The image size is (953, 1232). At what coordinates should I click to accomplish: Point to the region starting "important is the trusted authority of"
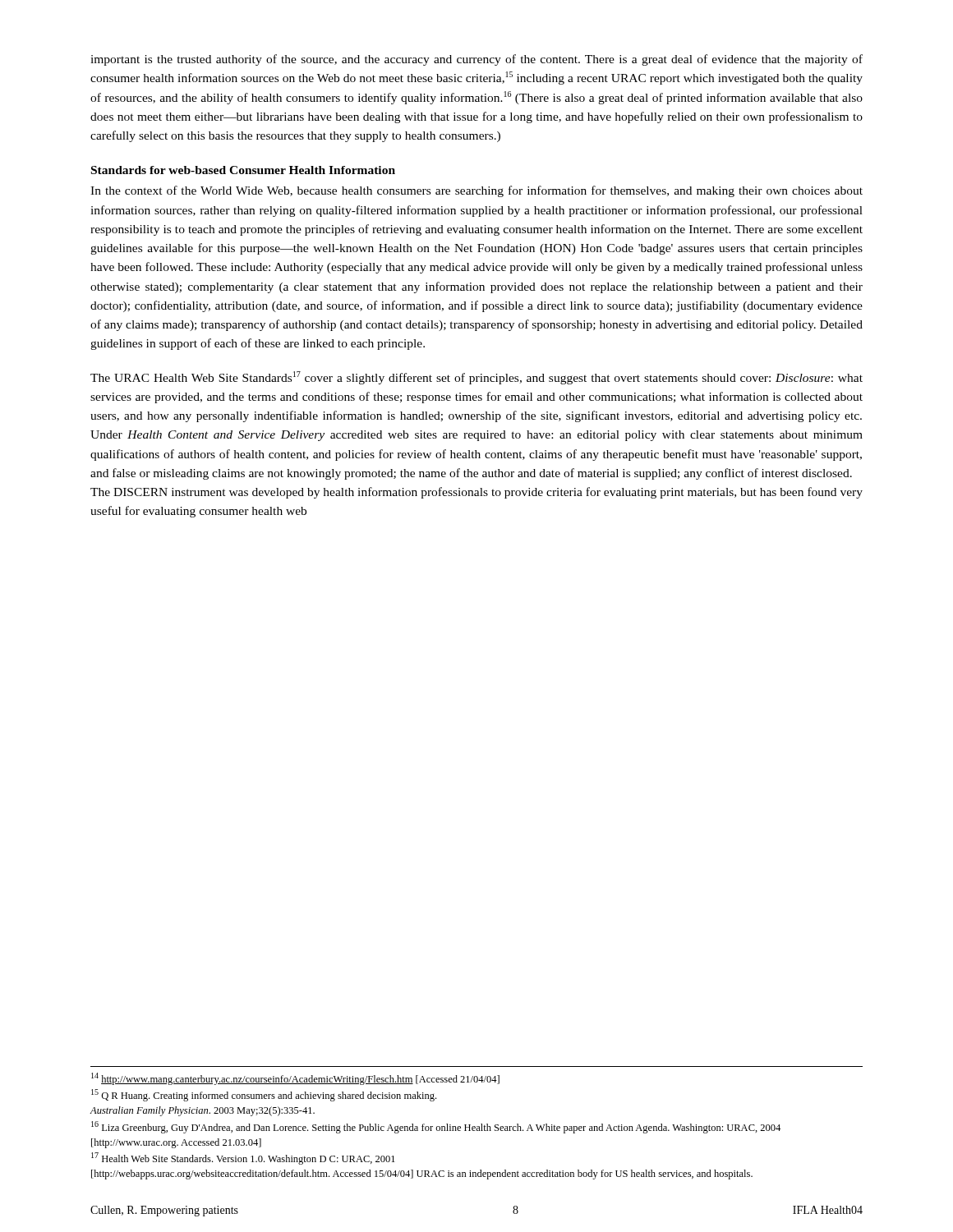pyautogui.click(x=476, y=97)
